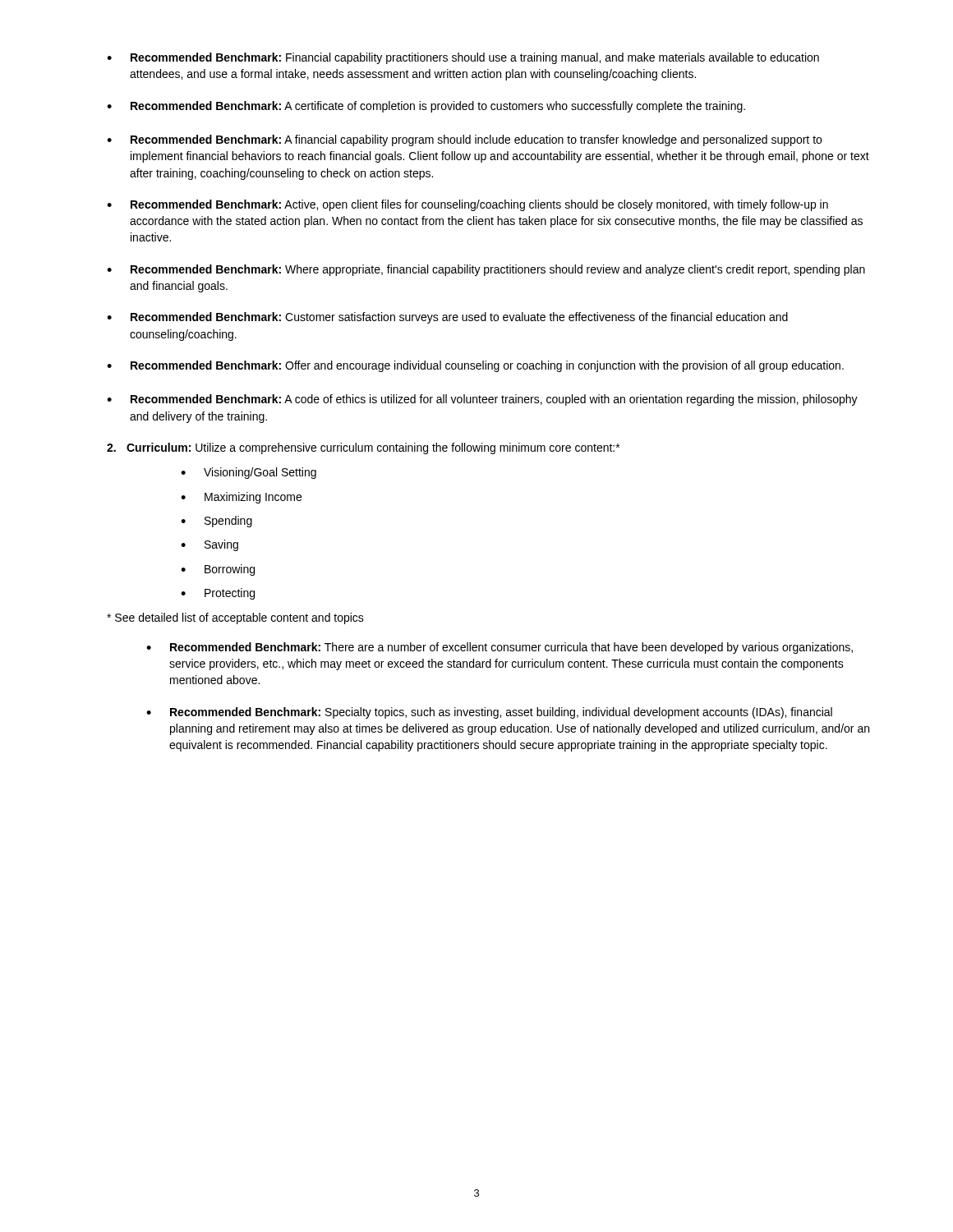Image resolution: width=953 pixels, height=1232 pixels.
Task: Select the region starting "2. Curriculum: Utilize a comprehensive curriculum"
Action: tap(489, 448)
